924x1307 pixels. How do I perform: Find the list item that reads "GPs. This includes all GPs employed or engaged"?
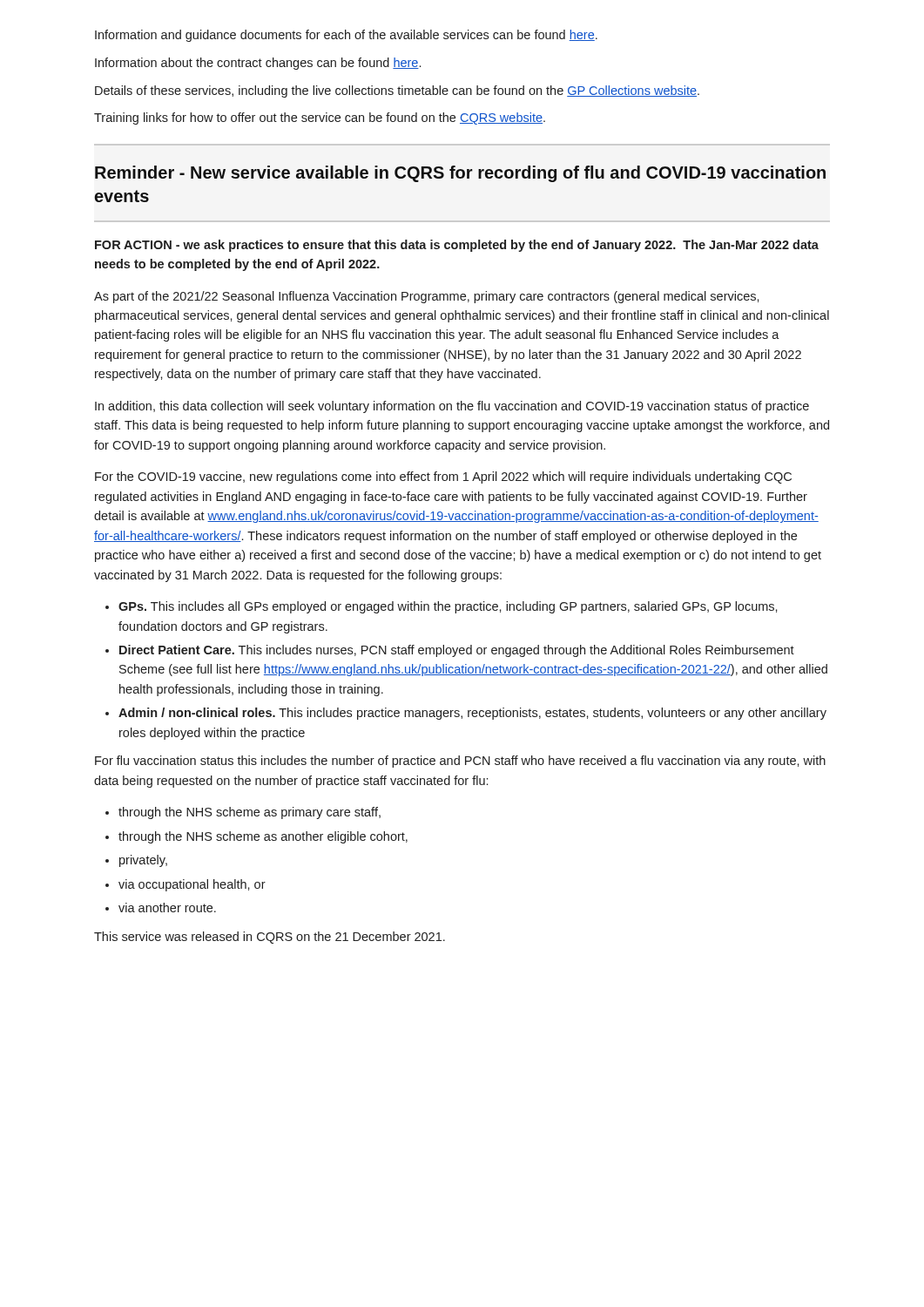(448, 616)
